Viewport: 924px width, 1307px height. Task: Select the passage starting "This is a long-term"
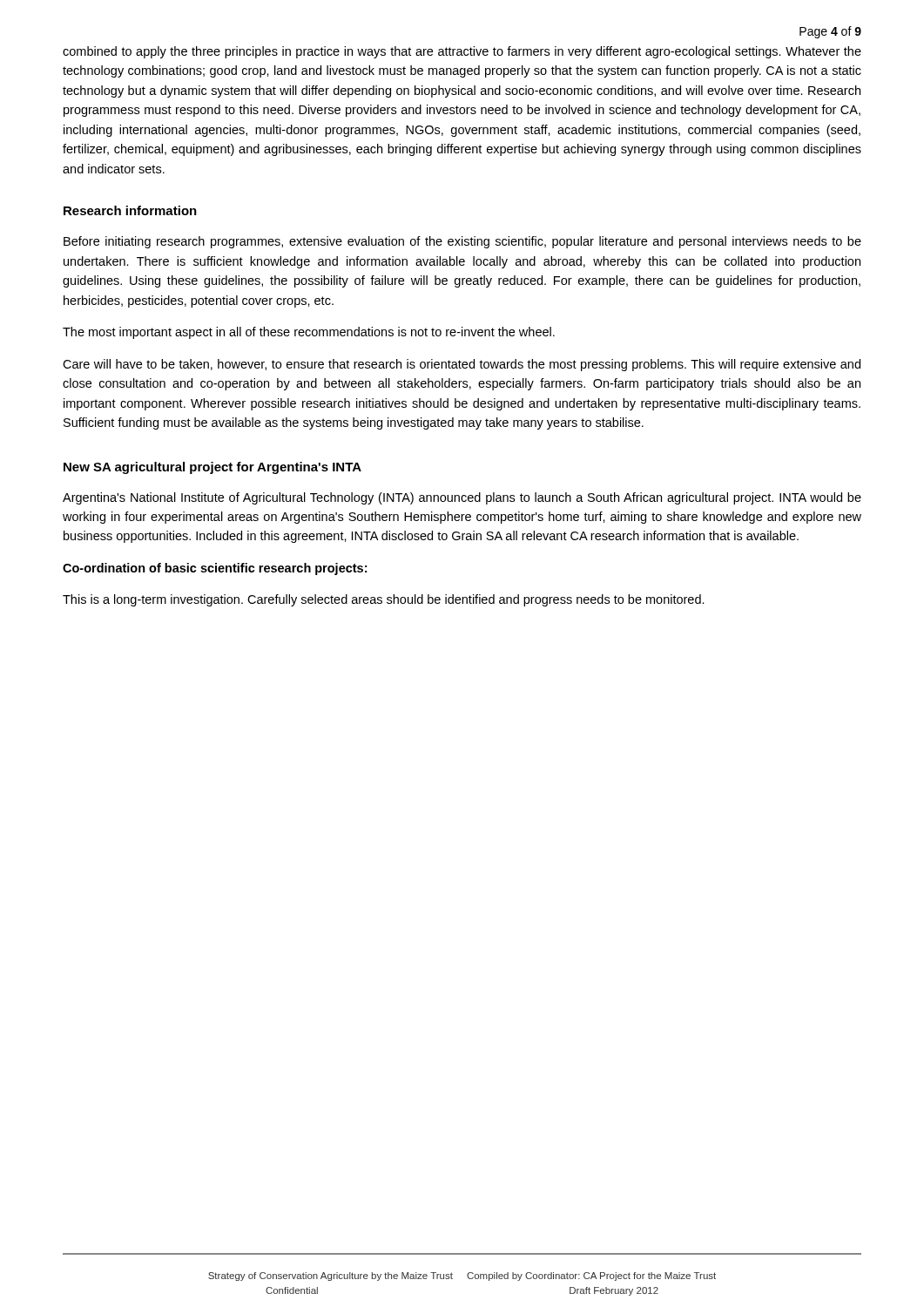384,600
